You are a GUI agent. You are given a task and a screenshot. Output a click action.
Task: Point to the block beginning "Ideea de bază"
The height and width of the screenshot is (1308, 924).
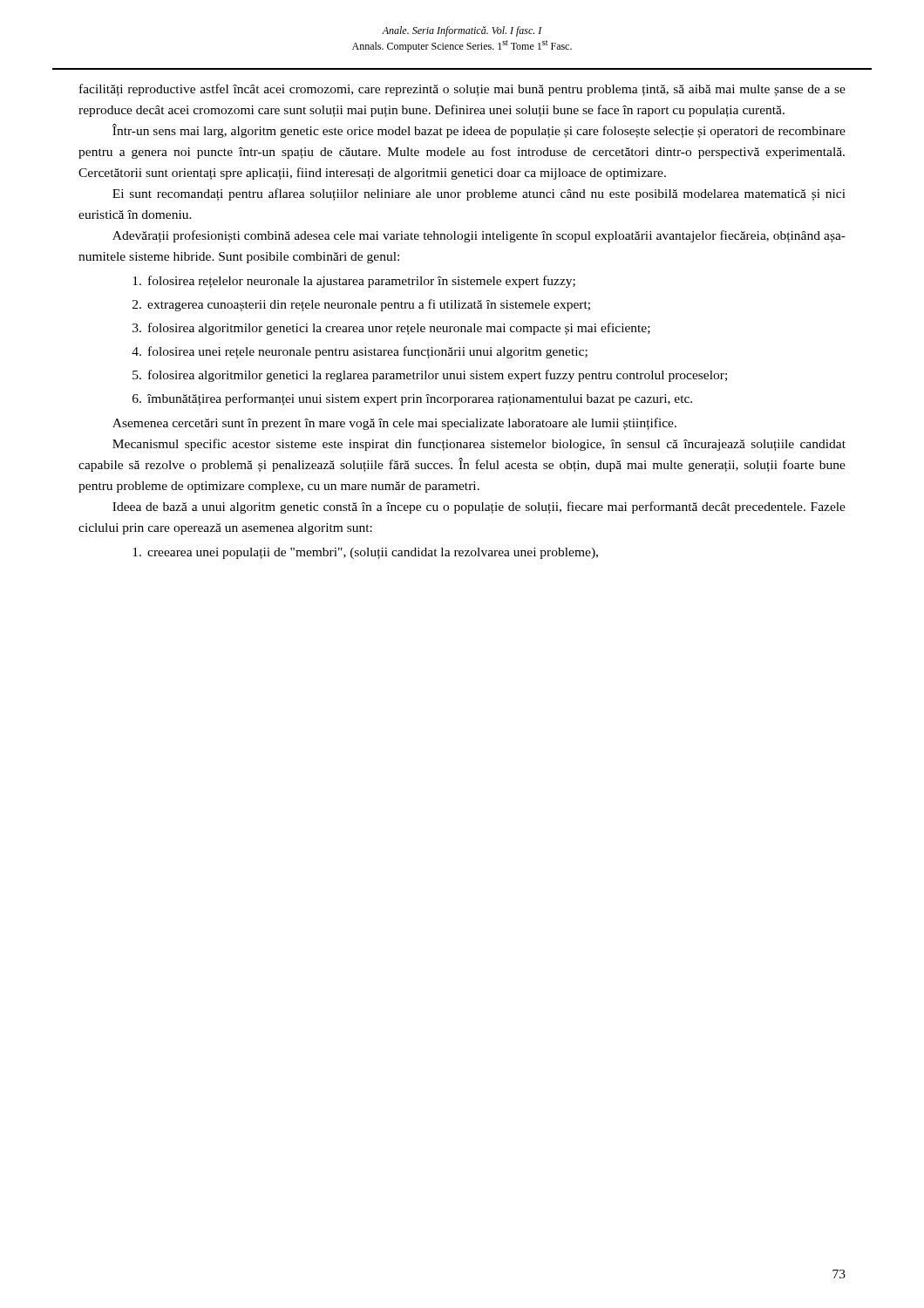[462, 517]
